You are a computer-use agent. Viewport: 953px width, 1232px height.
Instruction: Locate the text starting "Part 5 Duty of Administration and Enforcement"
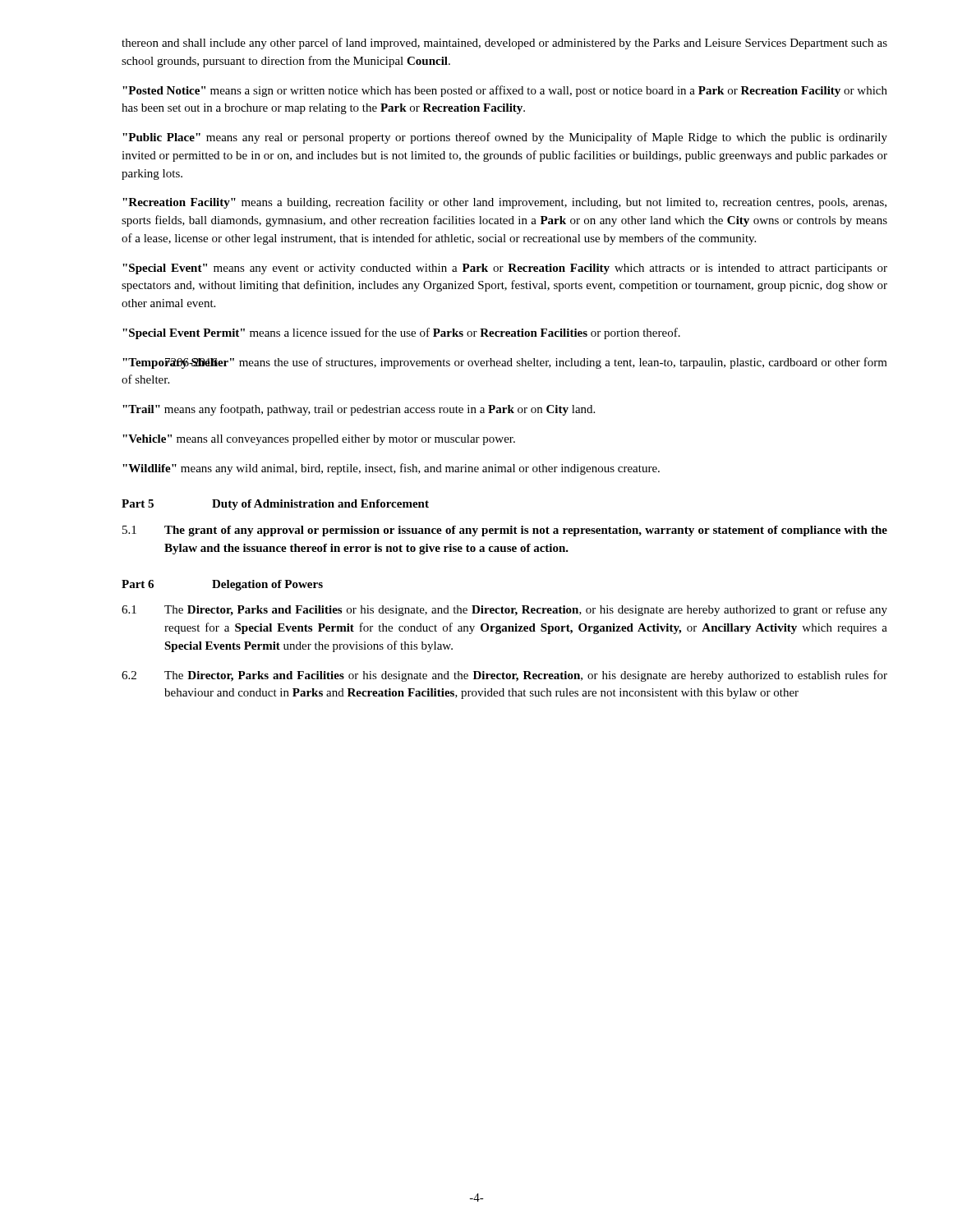pos(275,504)
